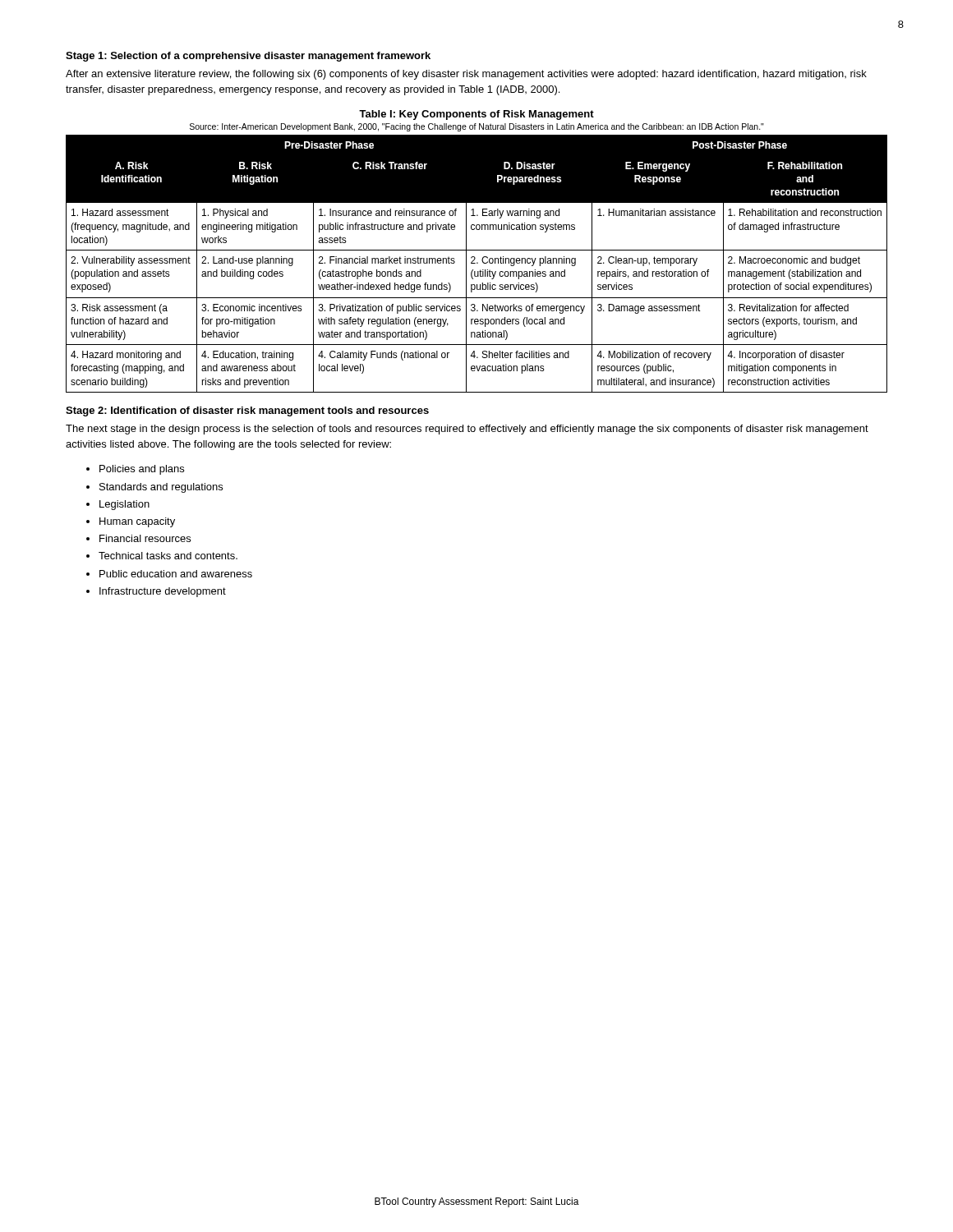The image size is (953, 1232).
Task: Find the region starting "Stage 2: Identification of"
Action: [247, 410]
